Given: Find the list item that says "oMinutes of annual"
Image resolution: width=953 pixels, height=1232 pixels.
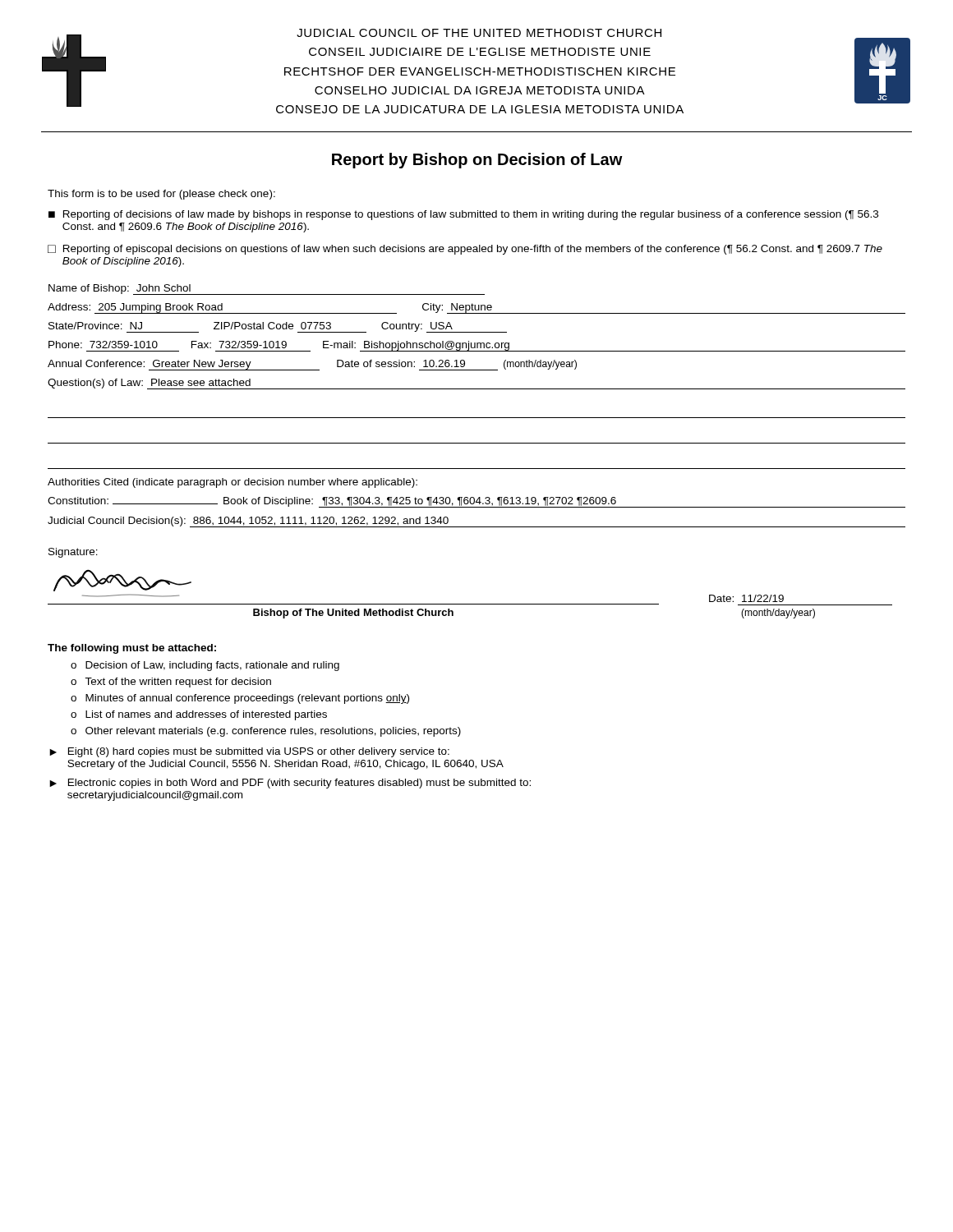Looking at the screenshot, I should (x=240, y=698).
